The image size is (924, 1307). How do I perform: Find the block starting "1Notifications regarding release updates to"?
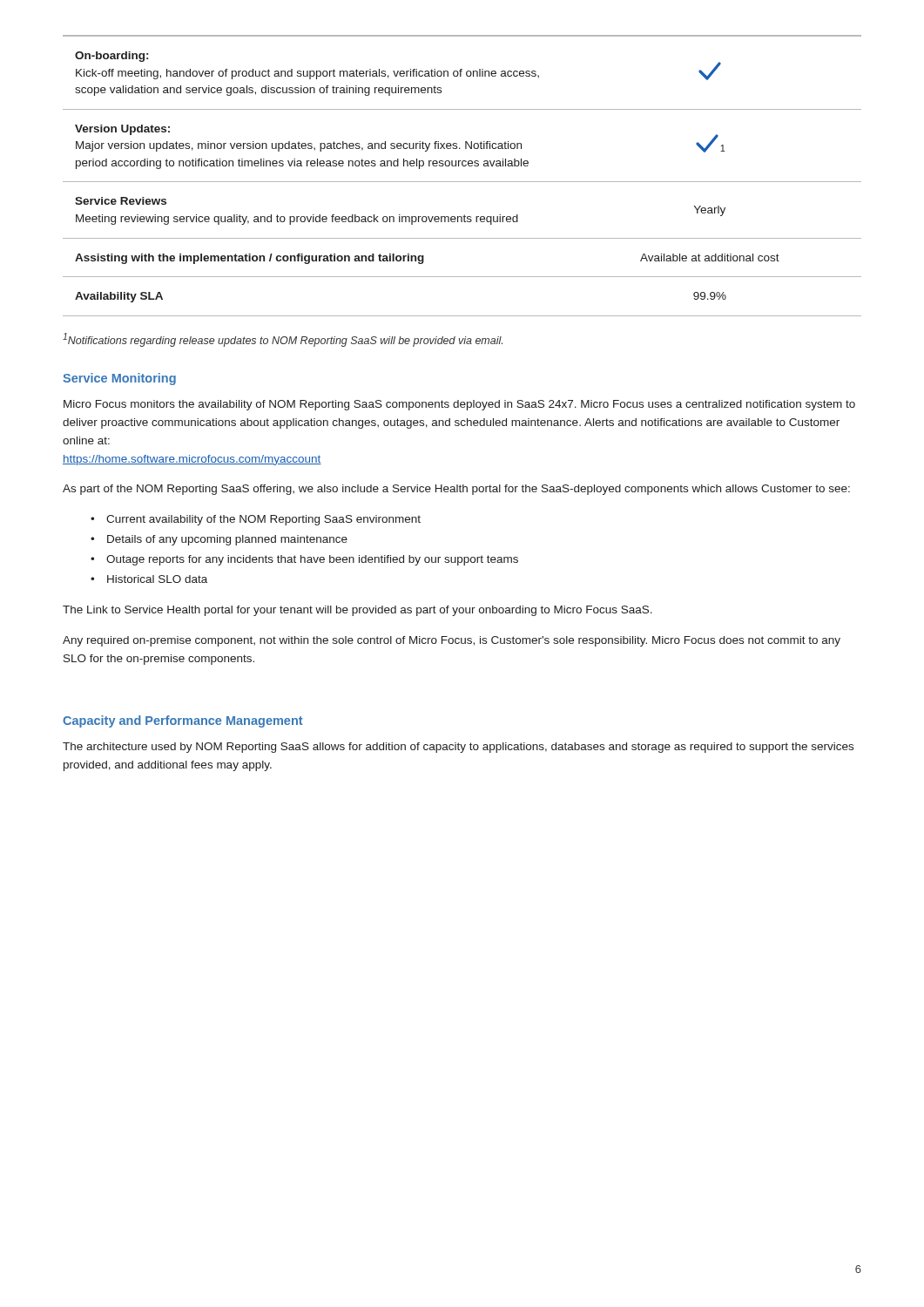[x=283, y=339]
